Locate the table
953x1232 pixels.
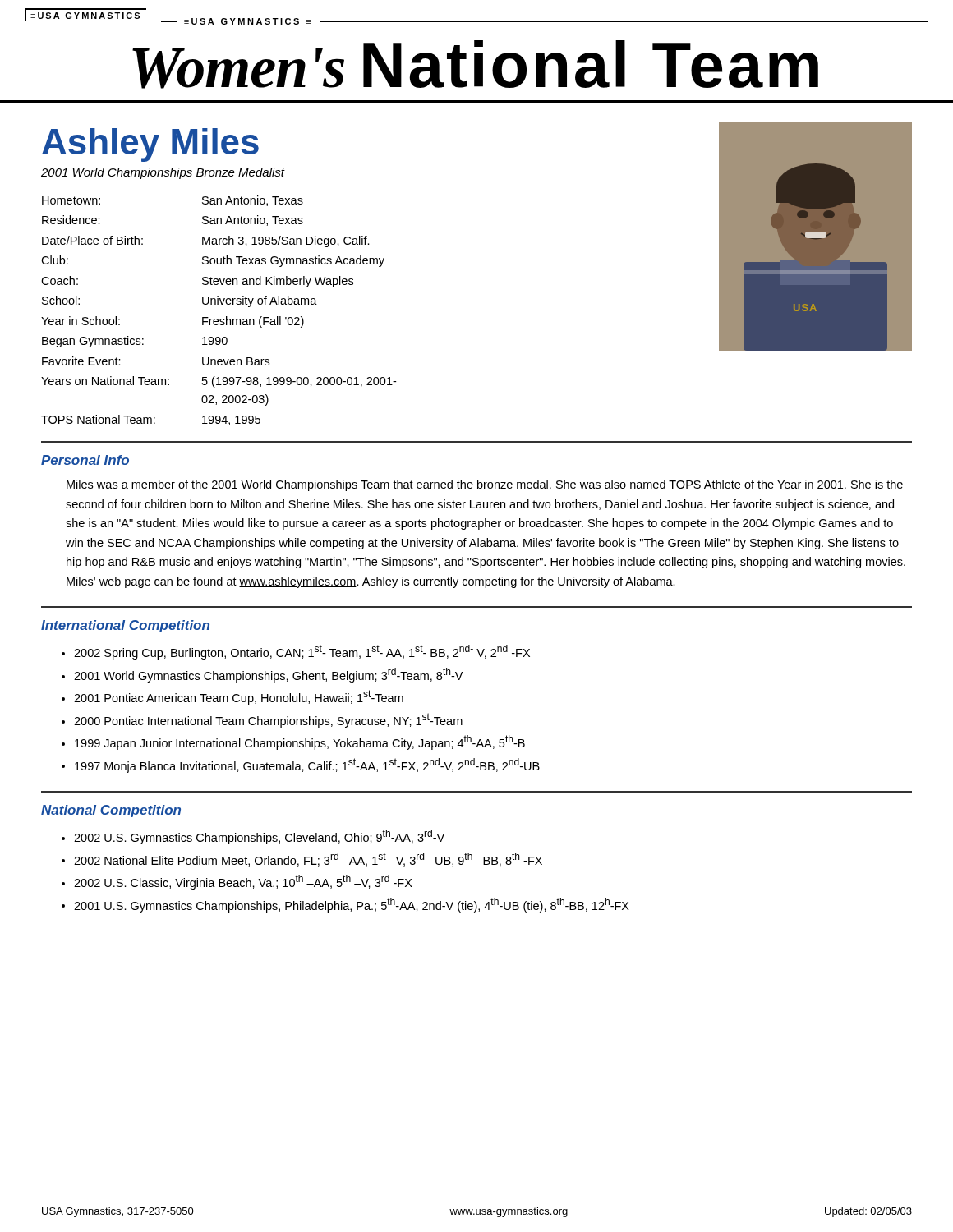[x=368, y=310]
